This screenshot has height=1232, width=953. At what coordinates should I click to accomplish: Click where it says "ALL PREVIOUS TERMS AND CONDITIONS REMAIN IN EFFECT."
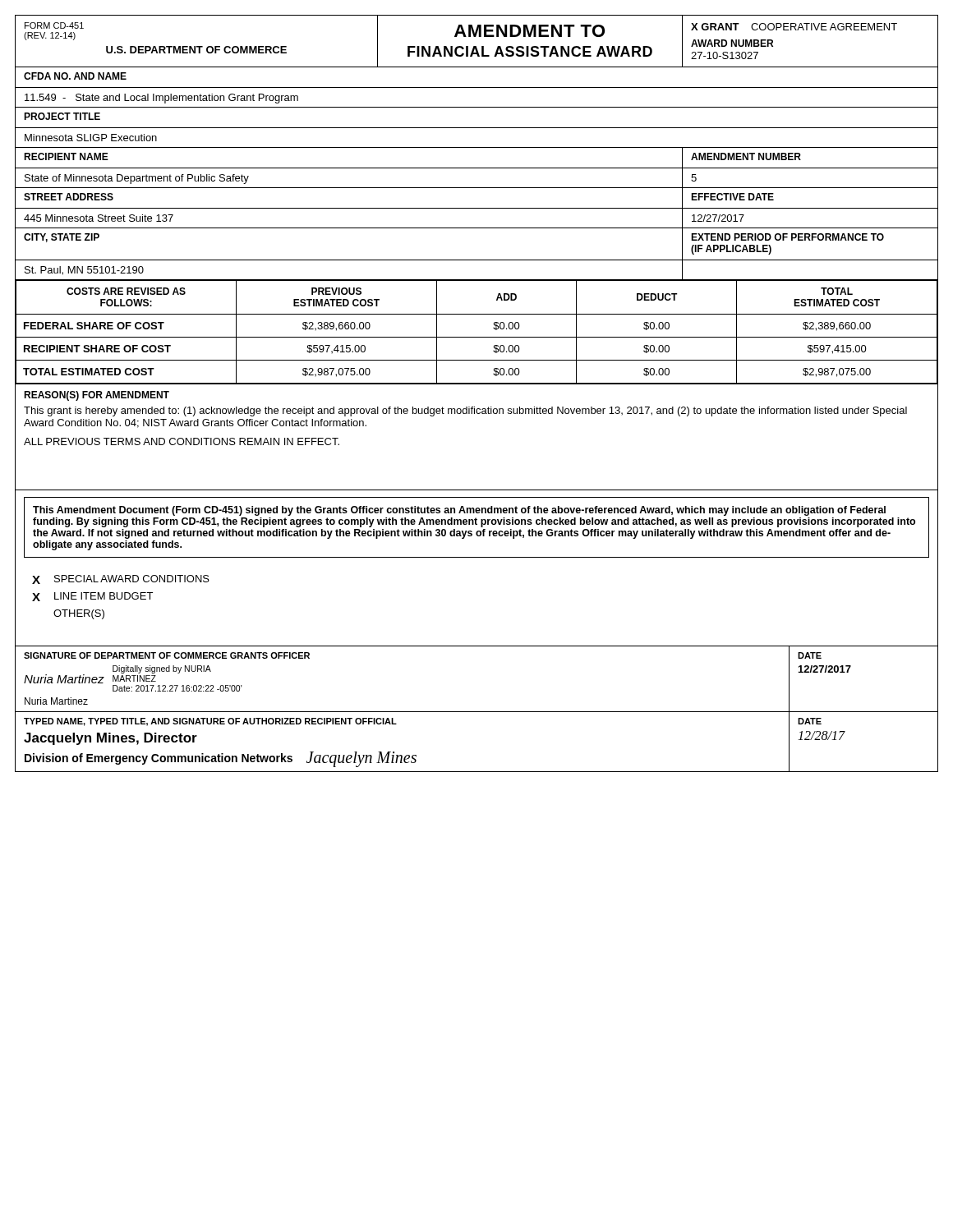(182, 441)
